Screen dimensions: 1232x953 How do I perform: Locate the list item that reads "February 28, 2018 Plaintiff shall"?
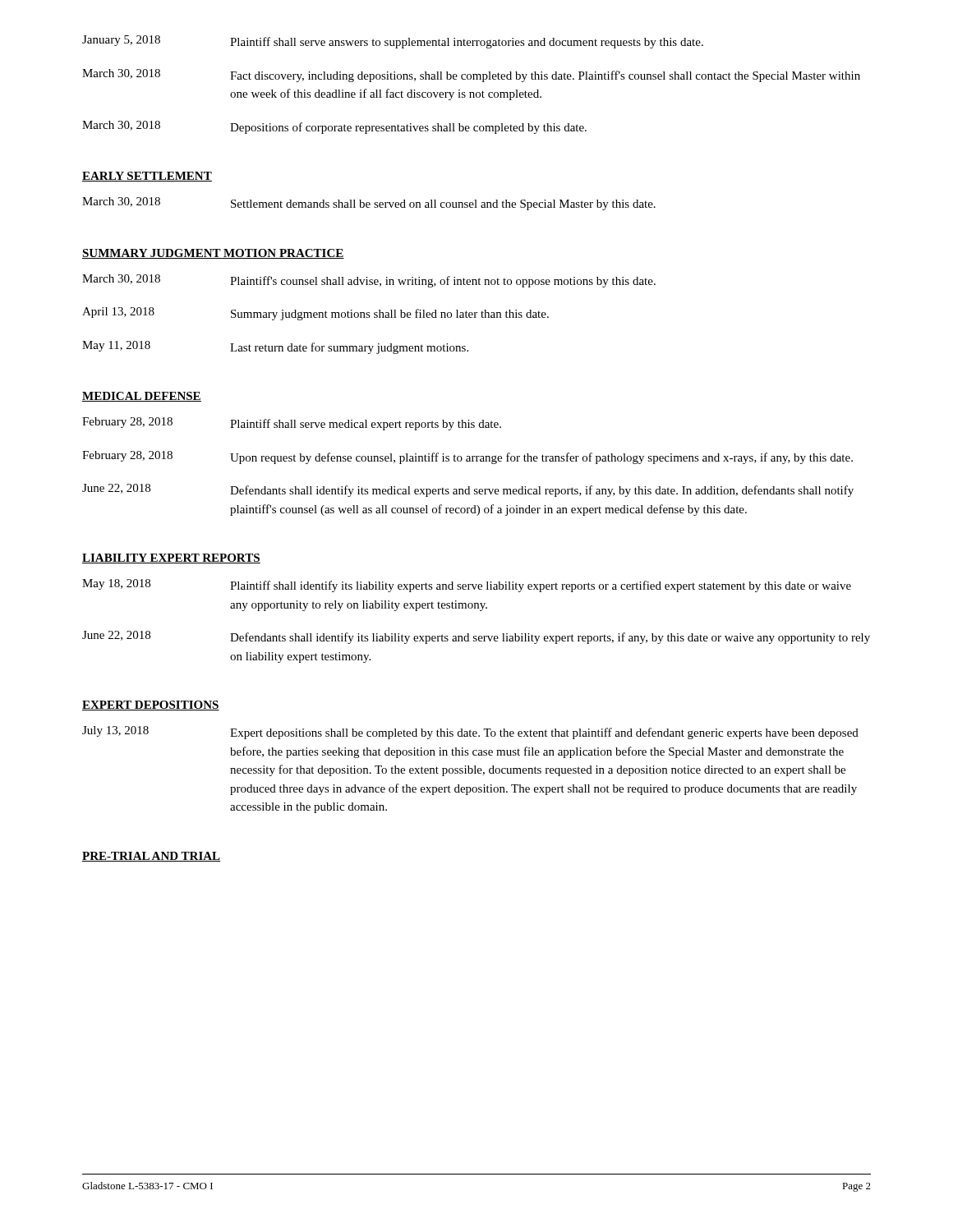[x=476, y=424]
